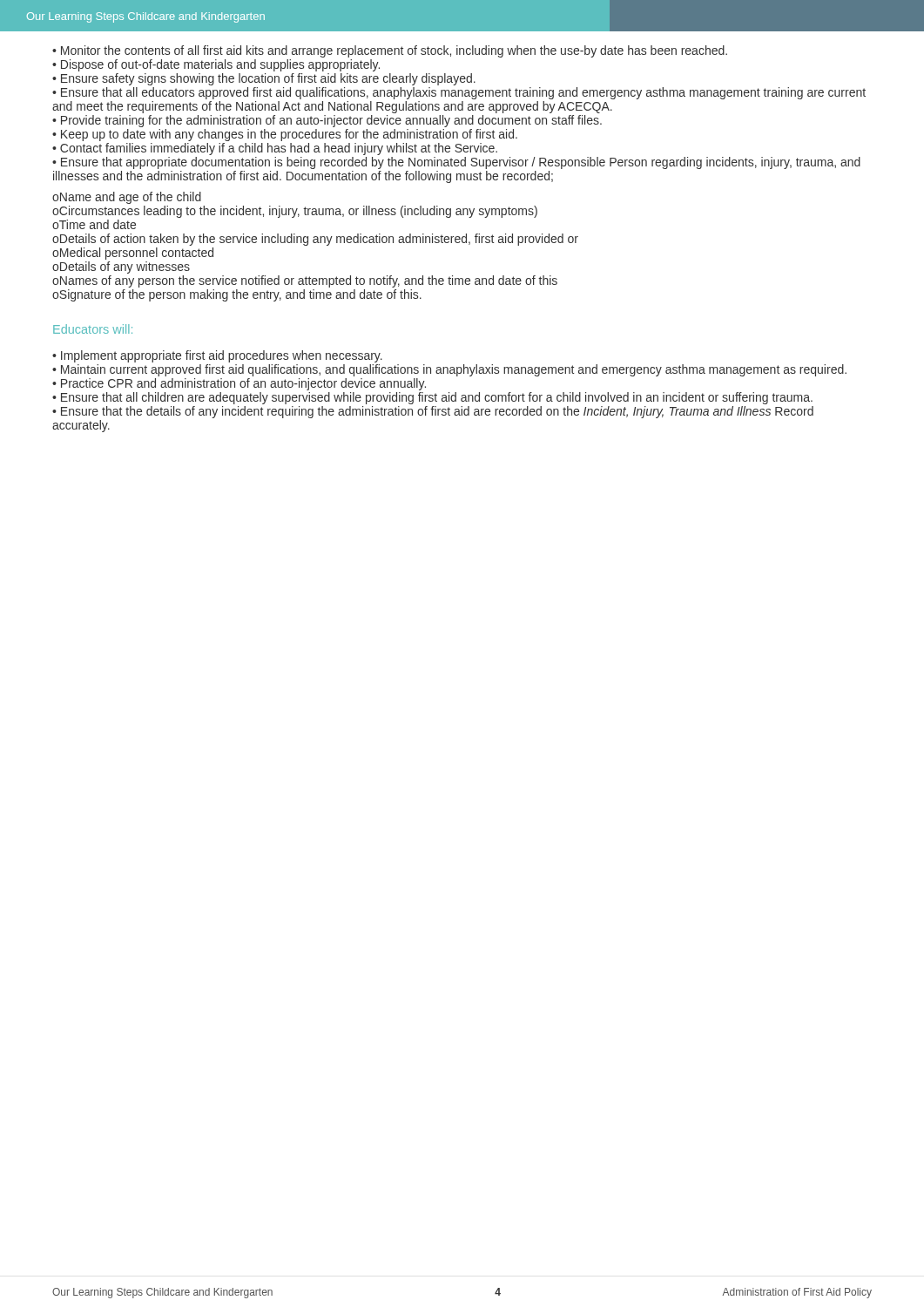924x1307 pixels.
Task: Find the list item that says "• Contact families immediately if a child"
Action: pos(462,148)
